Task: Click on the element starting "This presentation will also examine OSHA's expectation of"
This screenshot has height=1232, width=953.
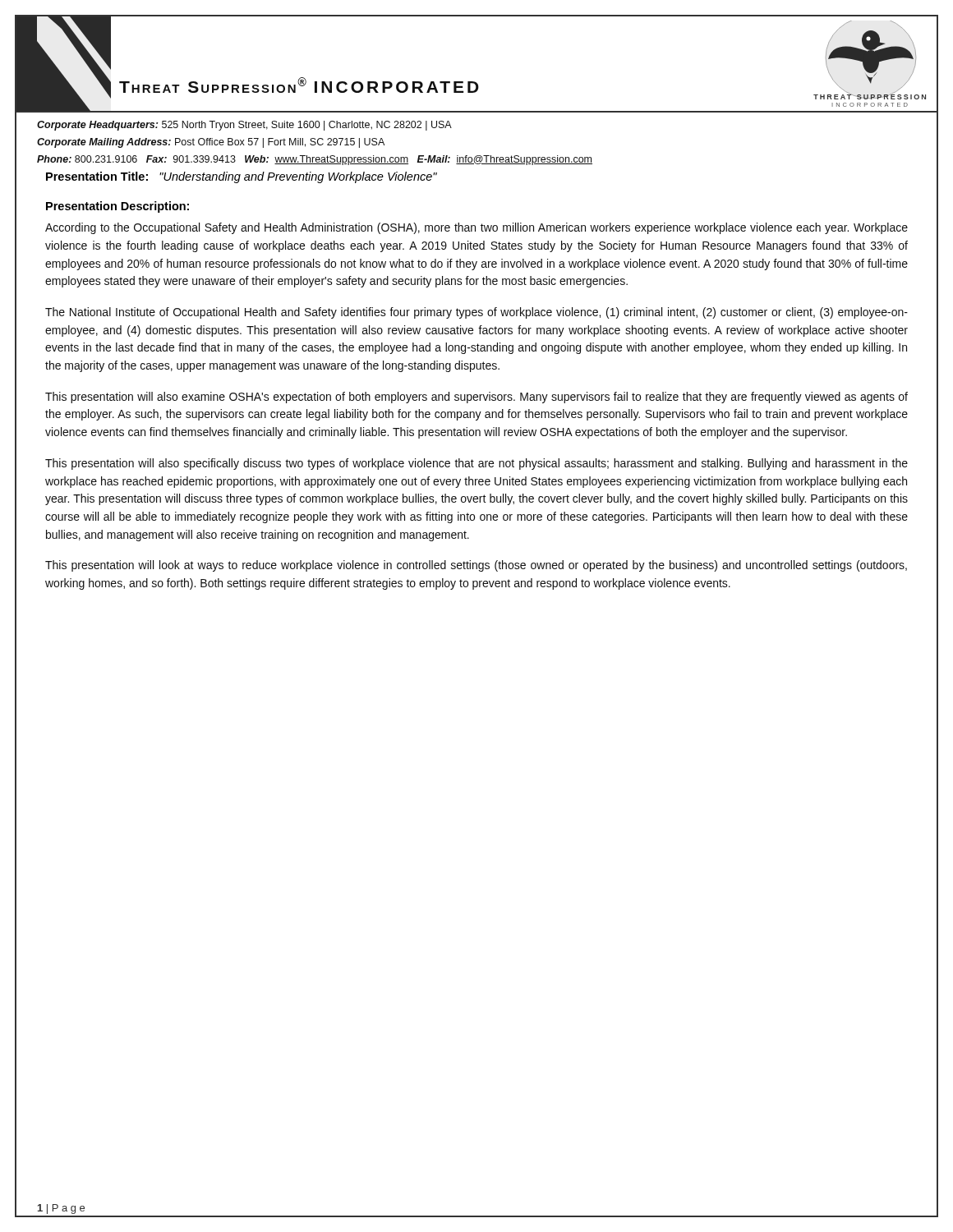Action: pos(476,414)
